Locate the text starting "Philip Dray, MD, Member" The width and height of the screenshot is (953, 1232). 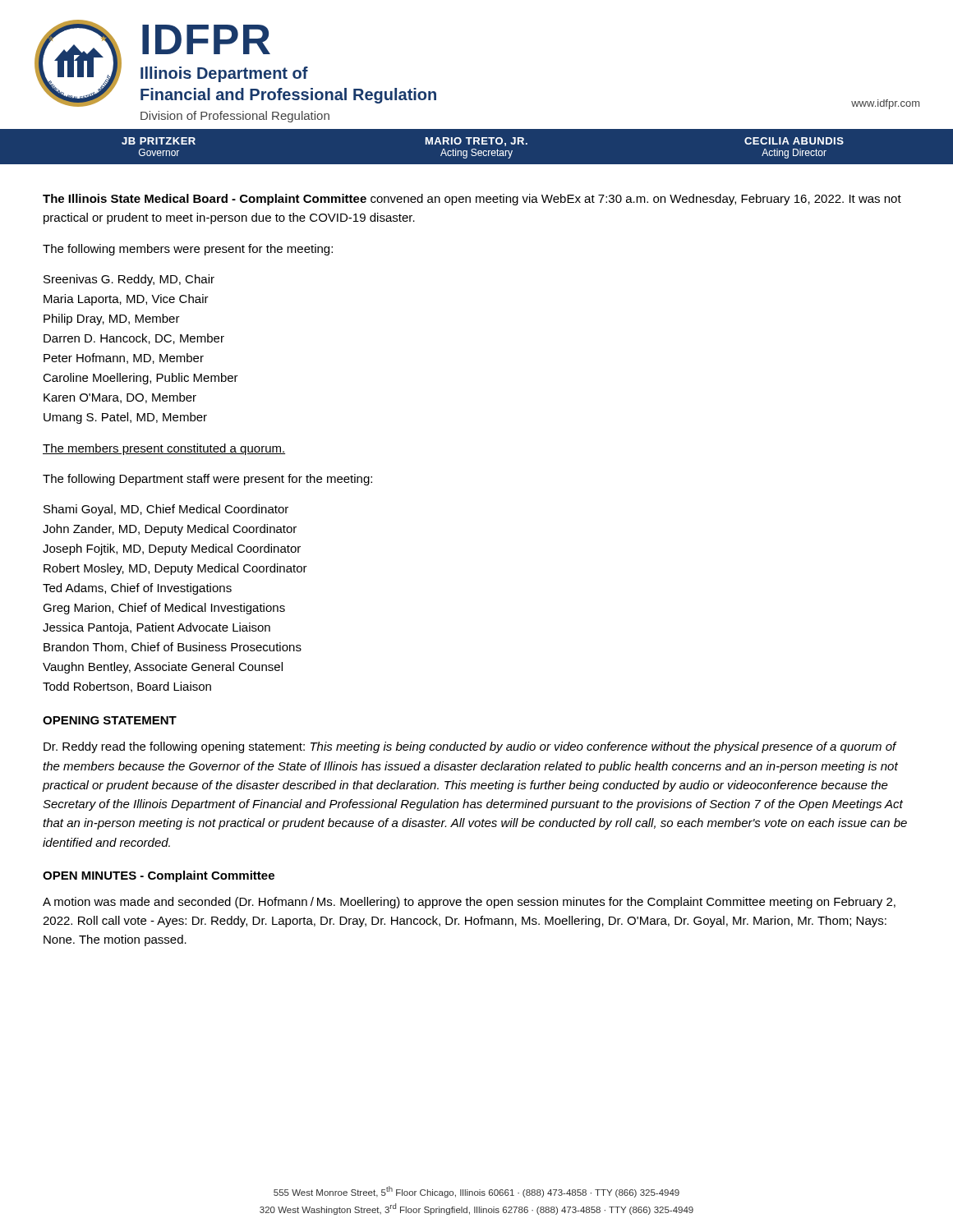(111, 318)
